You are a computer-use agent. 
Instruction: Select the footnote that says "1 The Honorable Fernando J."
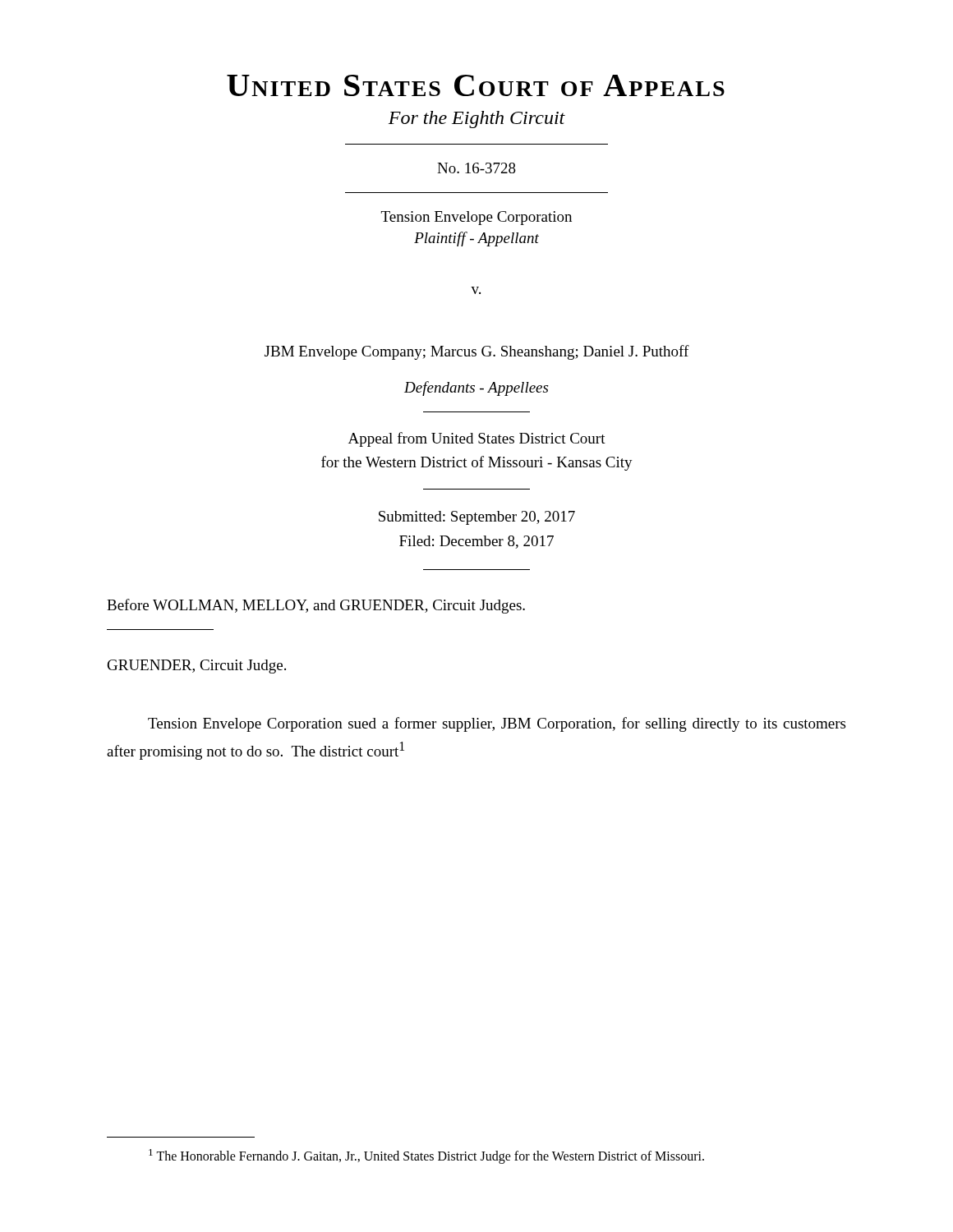point(426,1154)
